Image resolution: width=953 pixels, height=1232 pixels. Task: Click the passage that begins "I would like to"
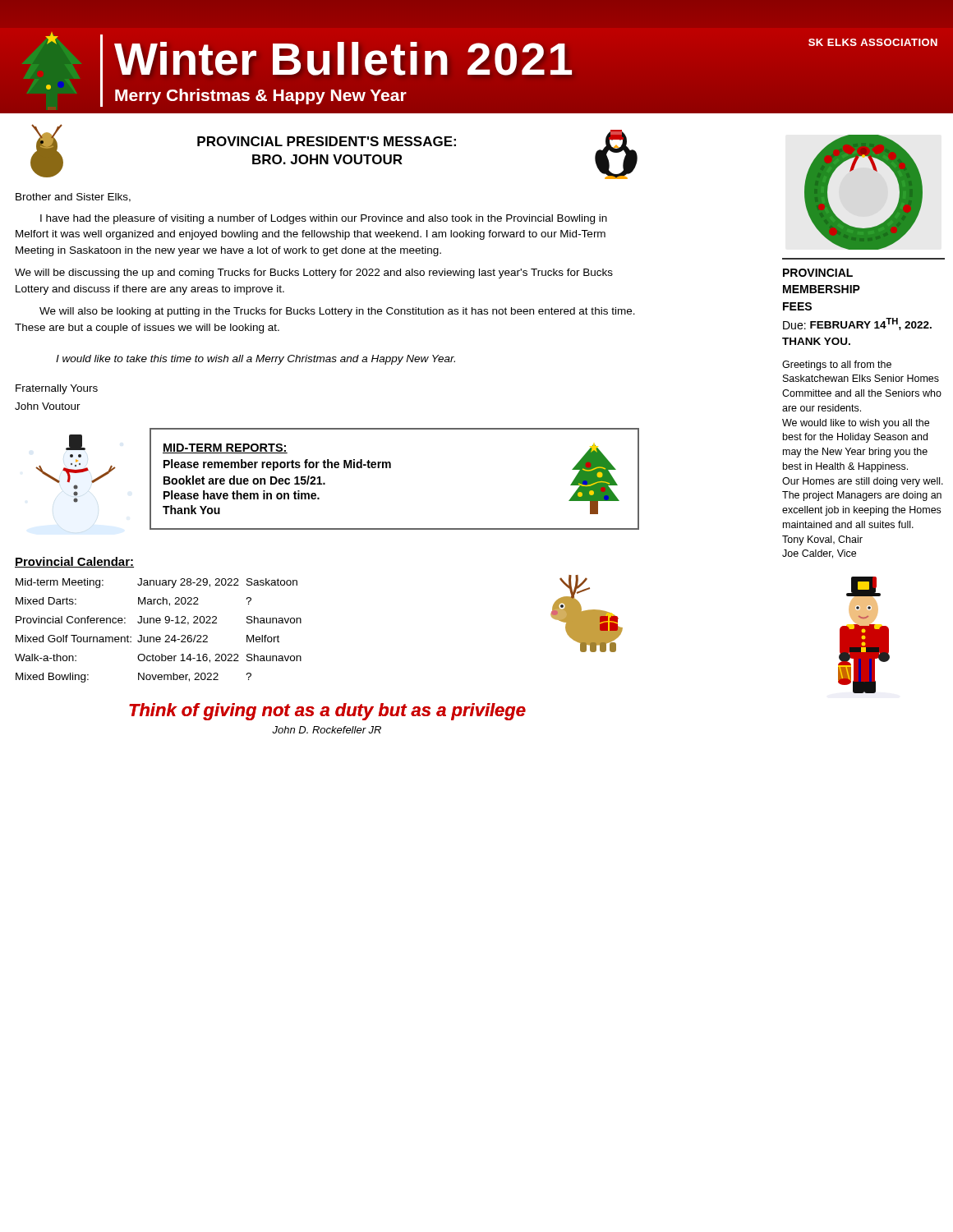(x=256, y=358)
